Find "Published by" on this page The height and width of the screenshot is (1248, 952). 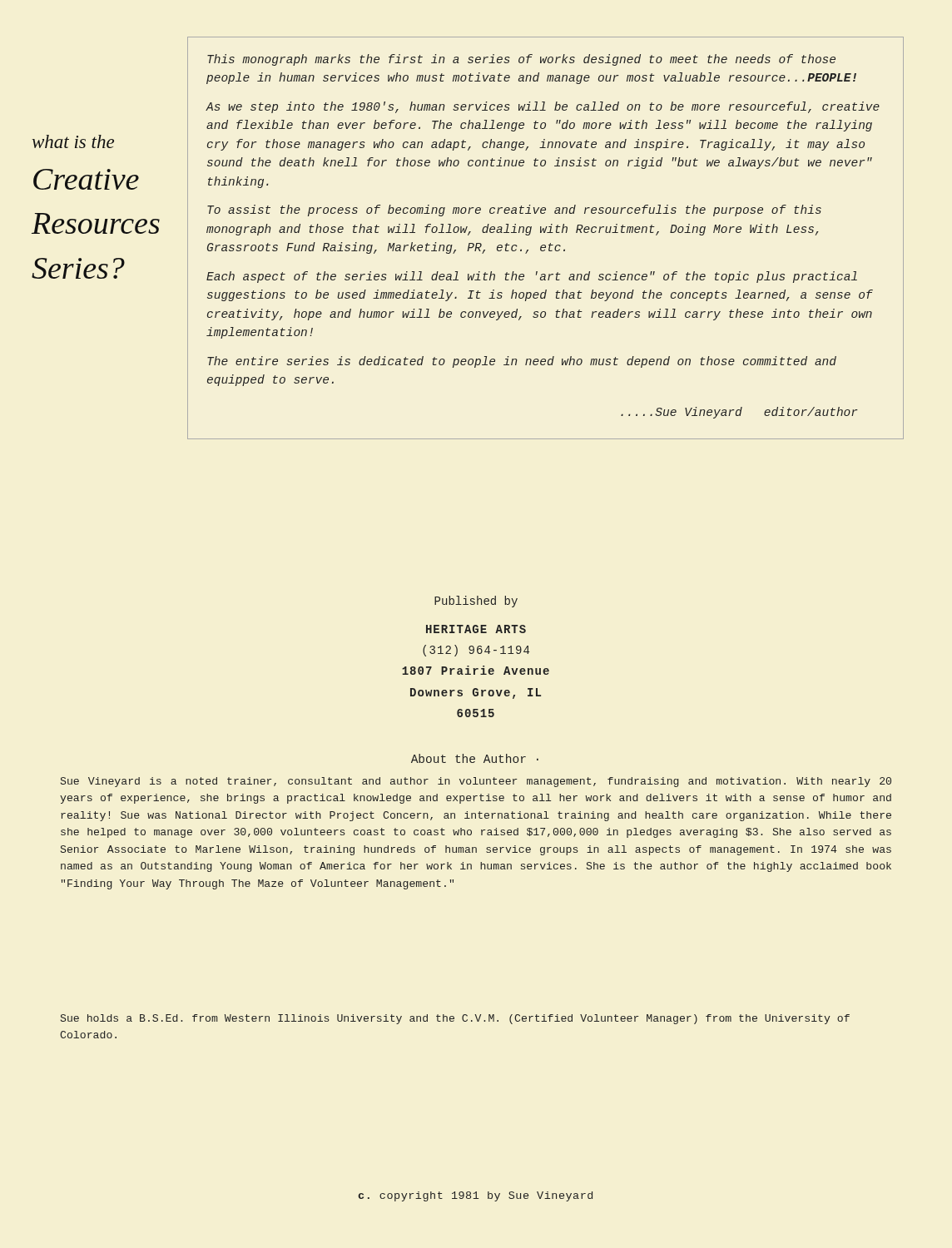coord(476,602)
